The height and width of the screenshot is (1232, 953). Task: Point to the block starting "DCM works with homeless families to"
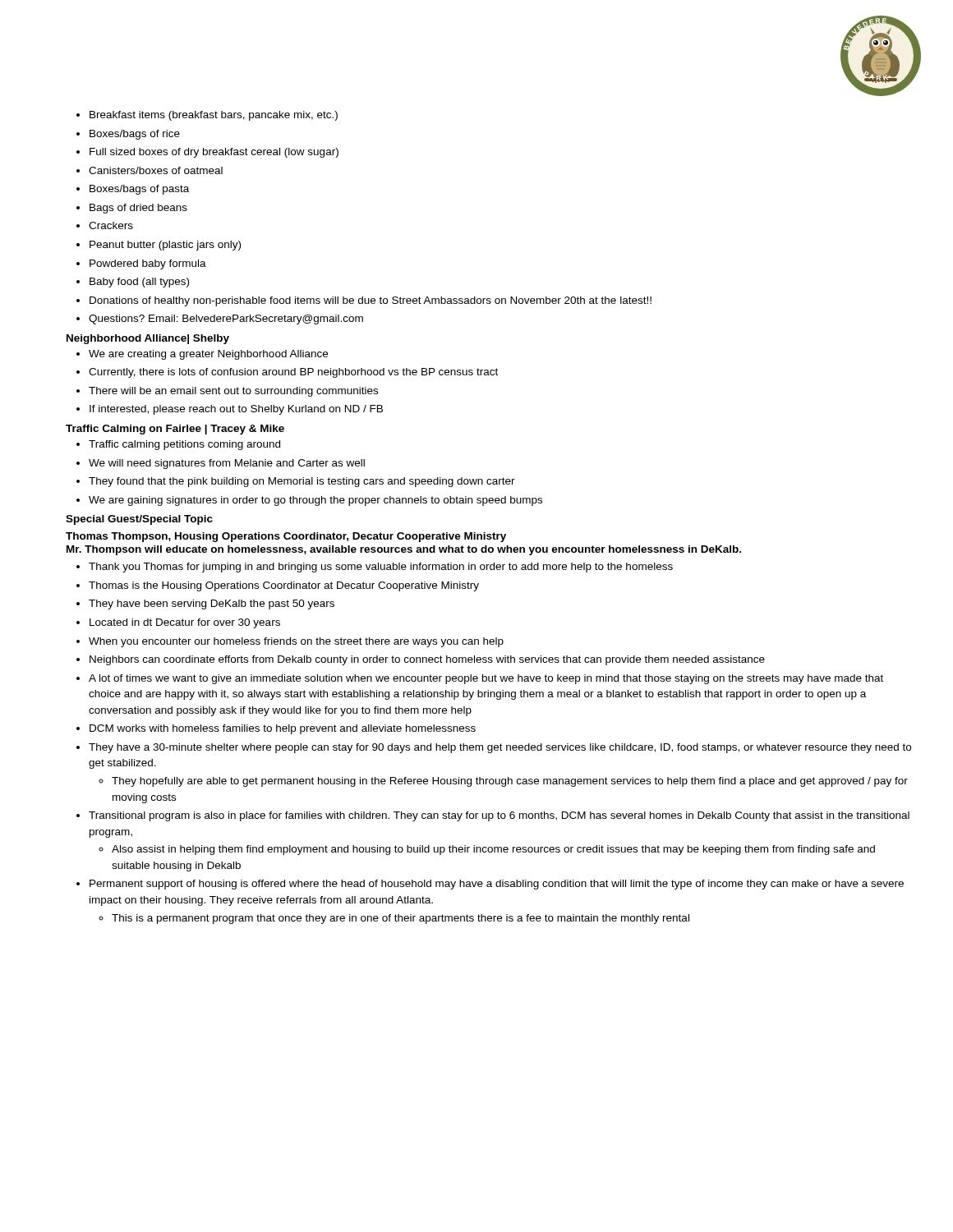[283, 729]
